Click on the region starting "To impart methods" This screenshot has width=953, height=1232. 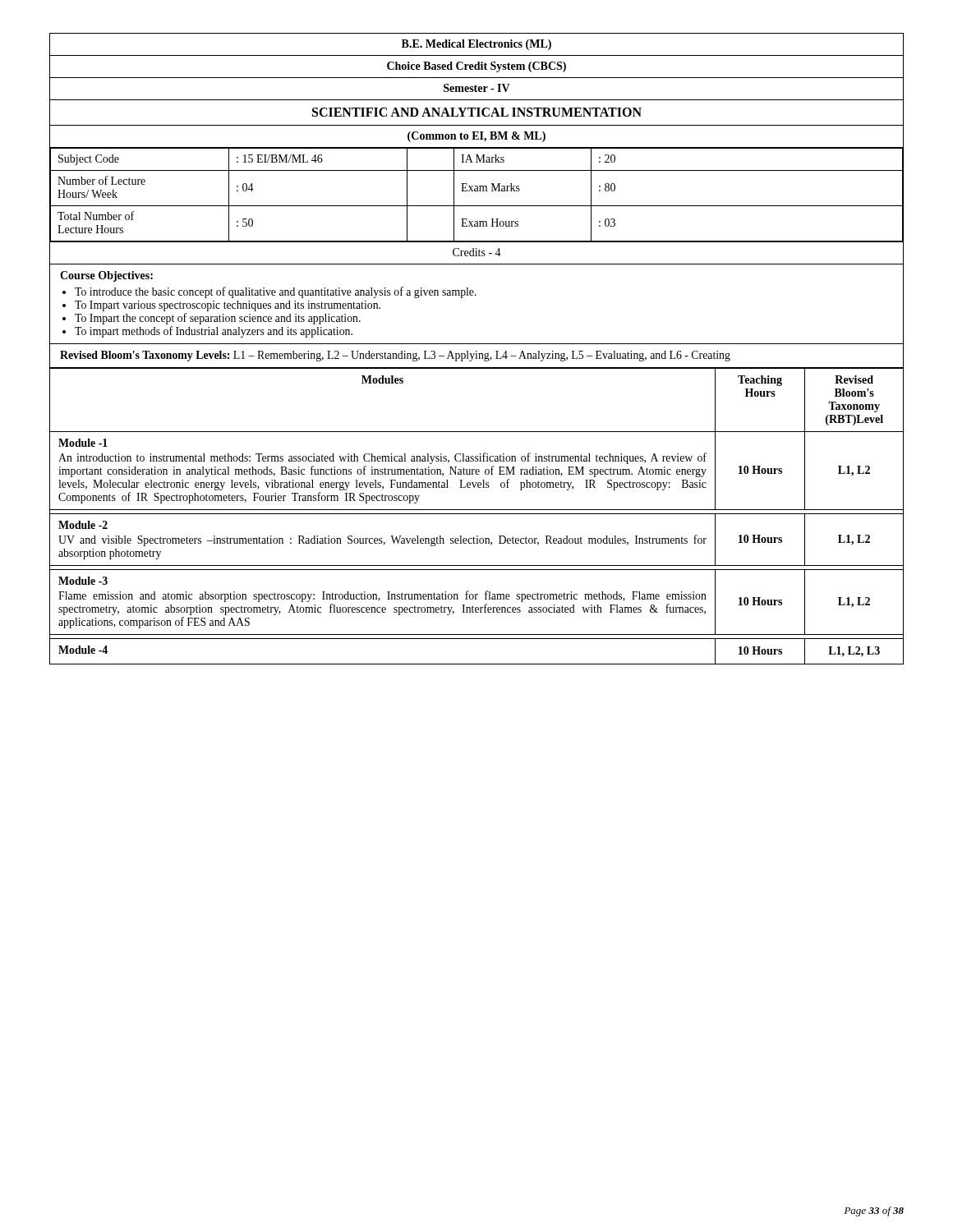click(x=214, y=331)
